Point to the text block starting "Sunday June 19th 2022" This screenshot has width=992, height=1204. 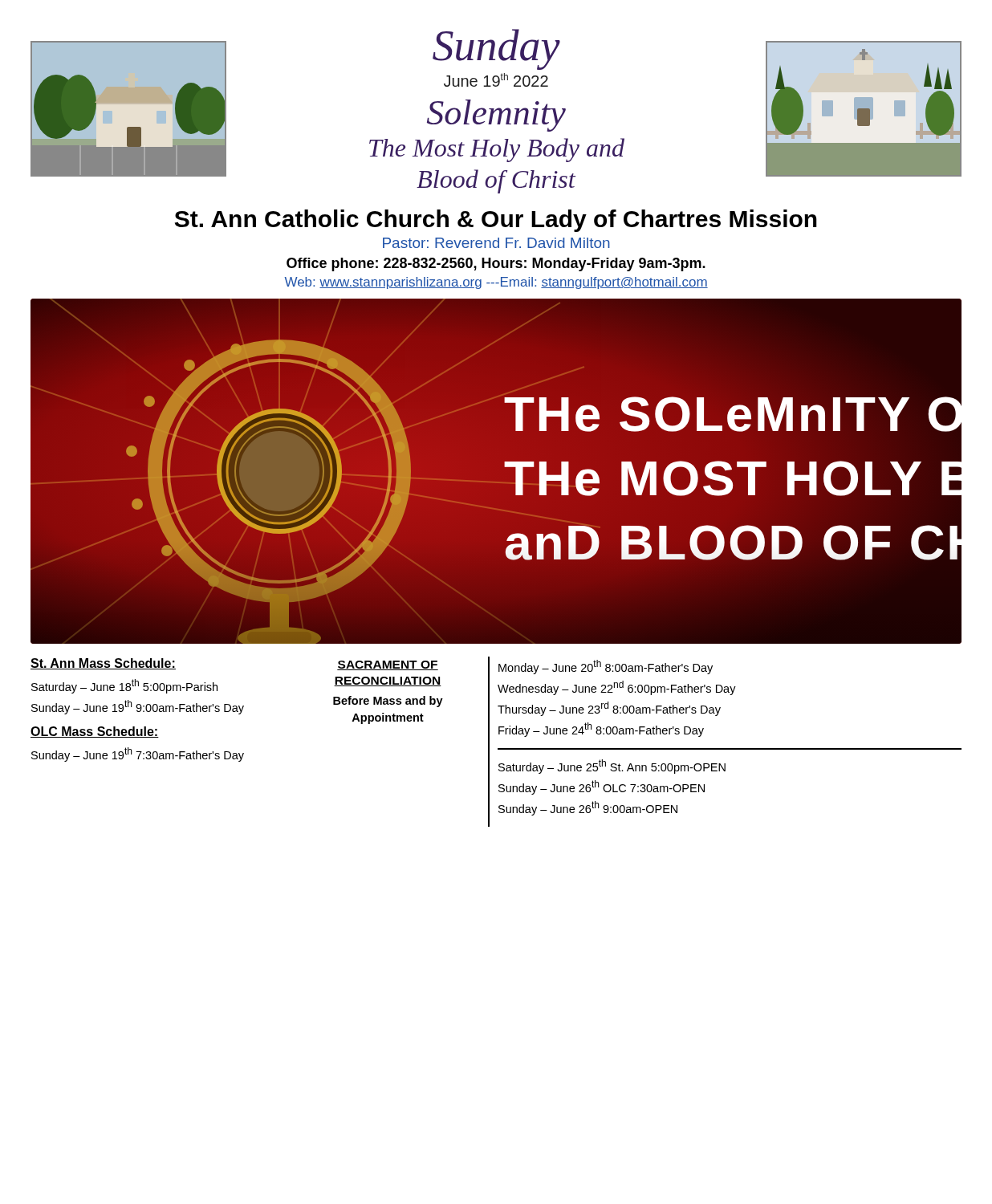[496, 108]
